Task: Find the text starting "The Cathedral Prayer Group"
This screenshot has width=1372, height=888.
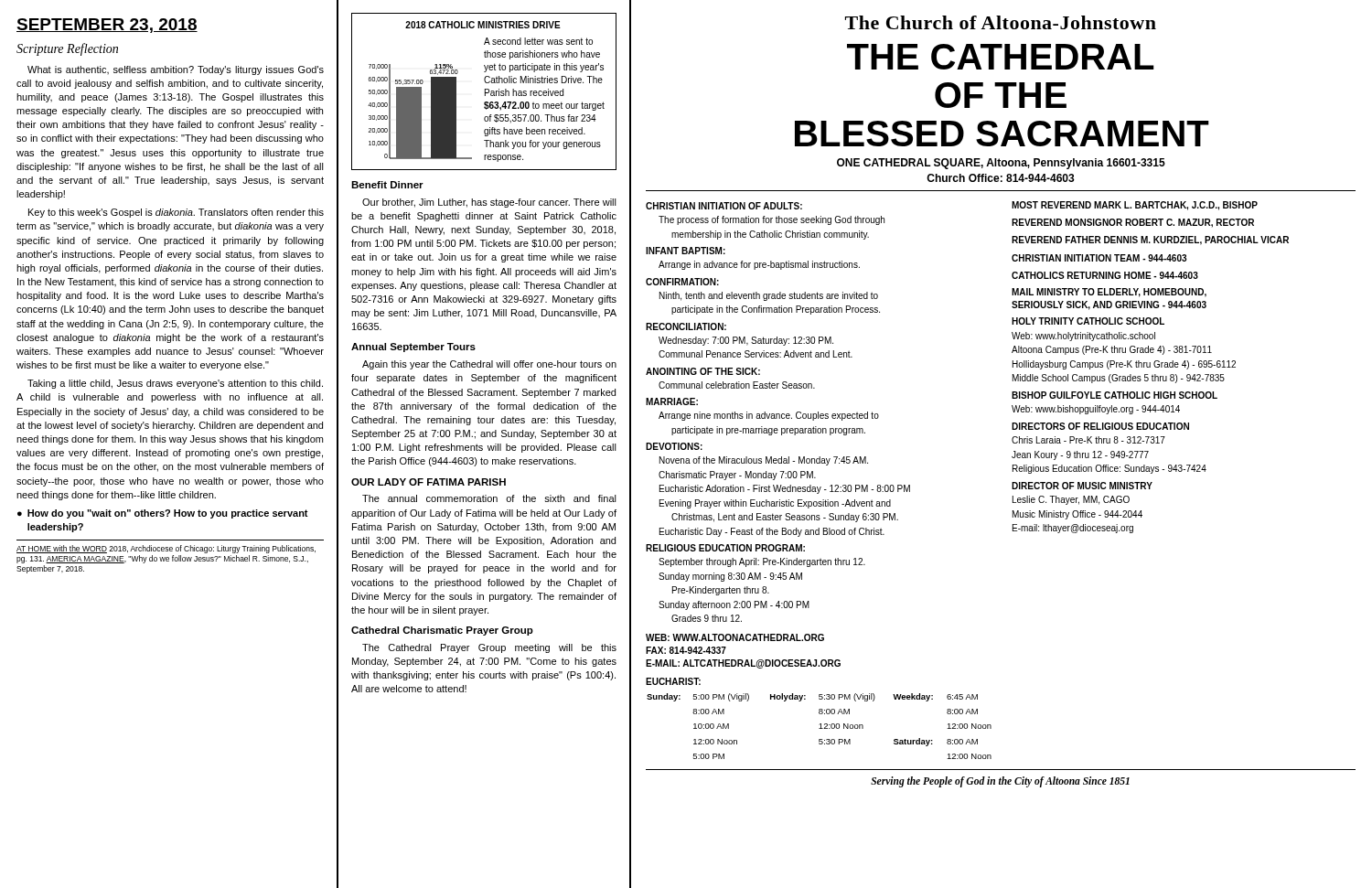Action: point(484,669)
